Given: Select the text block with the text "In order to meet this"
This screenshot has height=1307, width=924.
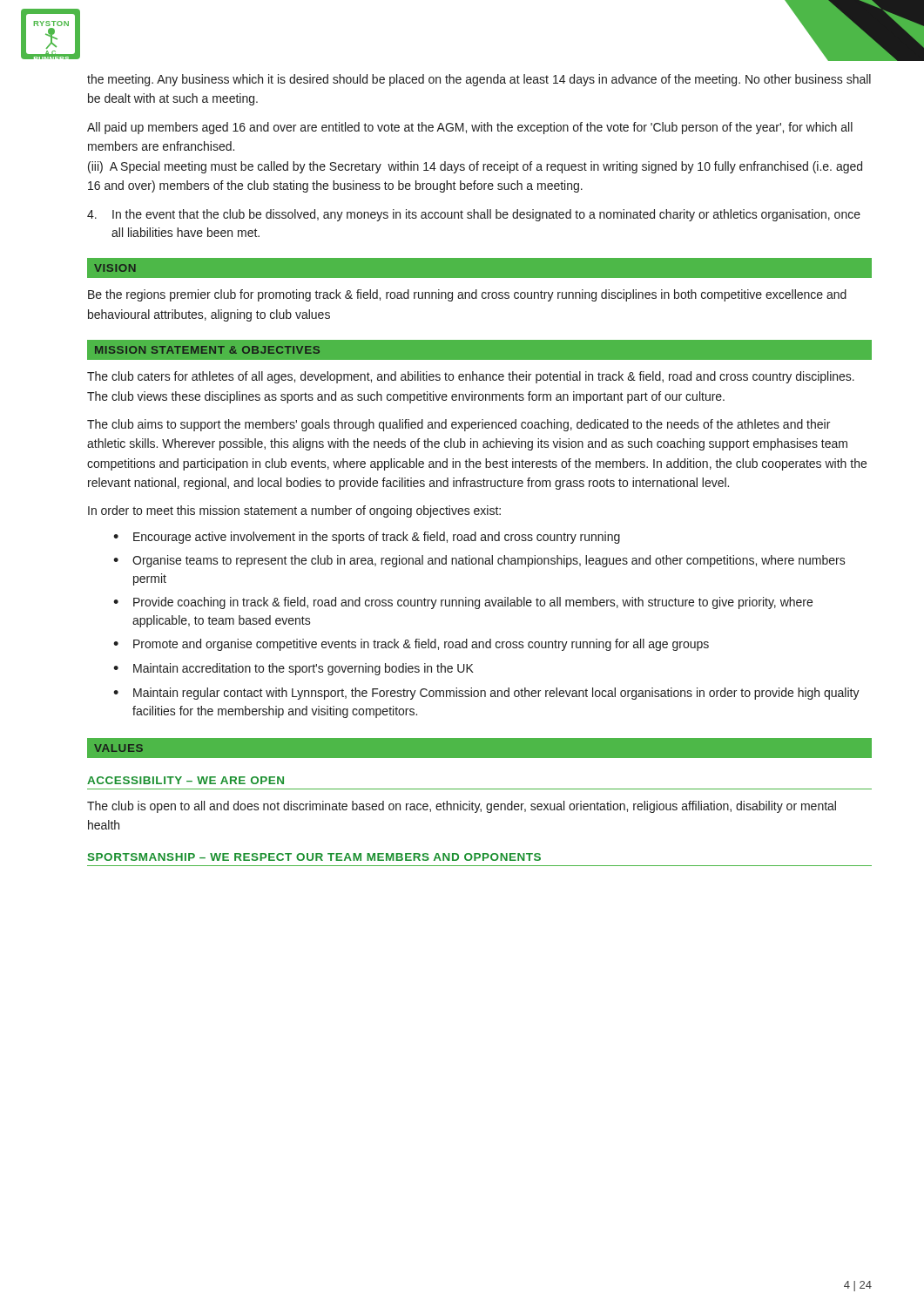Looking at the screenshot, I should pos(294,511).
